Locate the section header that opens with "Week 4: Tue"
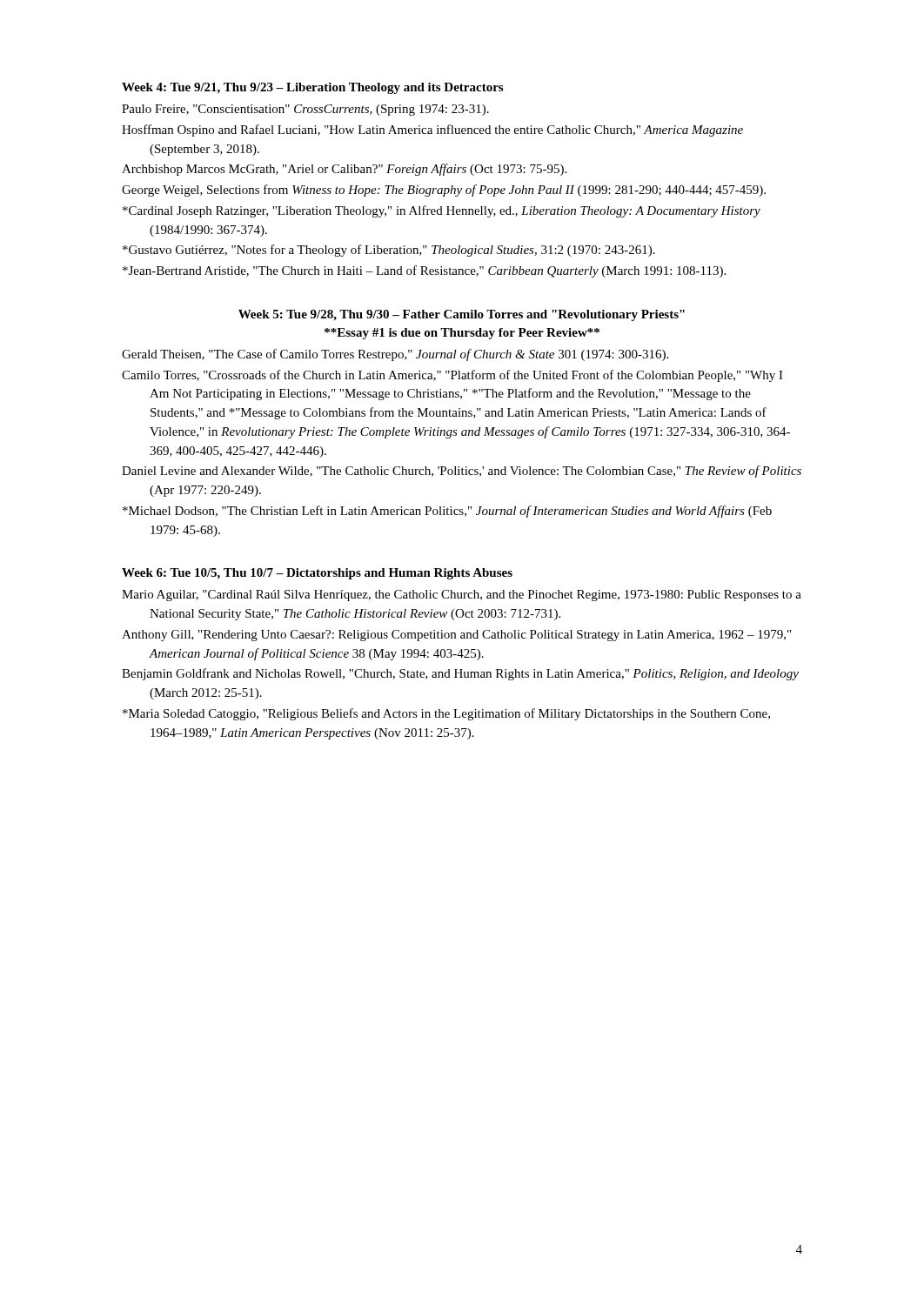Image resolution: width=924 pixels, height=1305 pixels. pyautogui.click(x=313, y=87)
